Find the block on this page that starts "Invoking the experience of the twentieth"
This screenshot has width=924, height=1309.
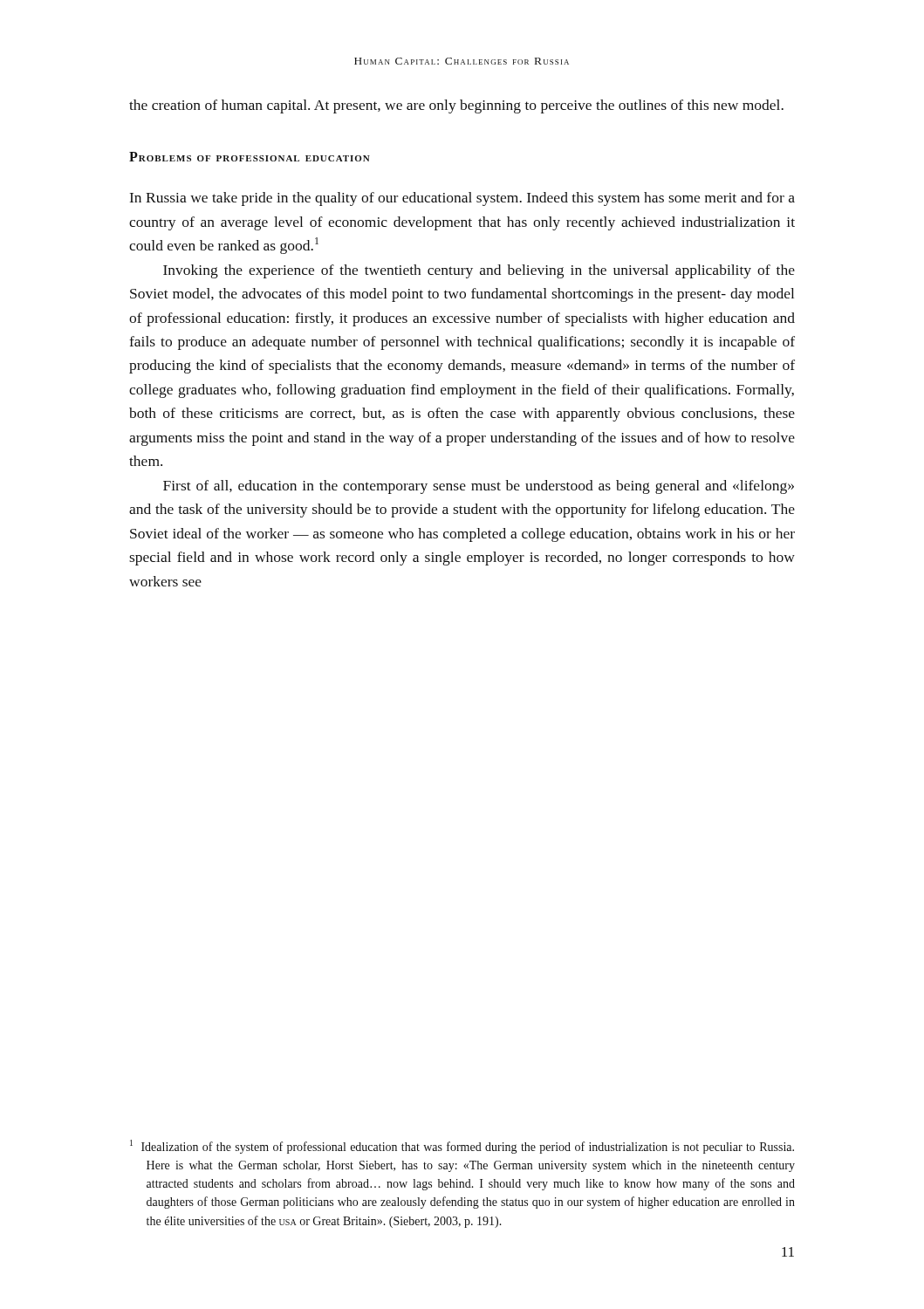[462, 365]
